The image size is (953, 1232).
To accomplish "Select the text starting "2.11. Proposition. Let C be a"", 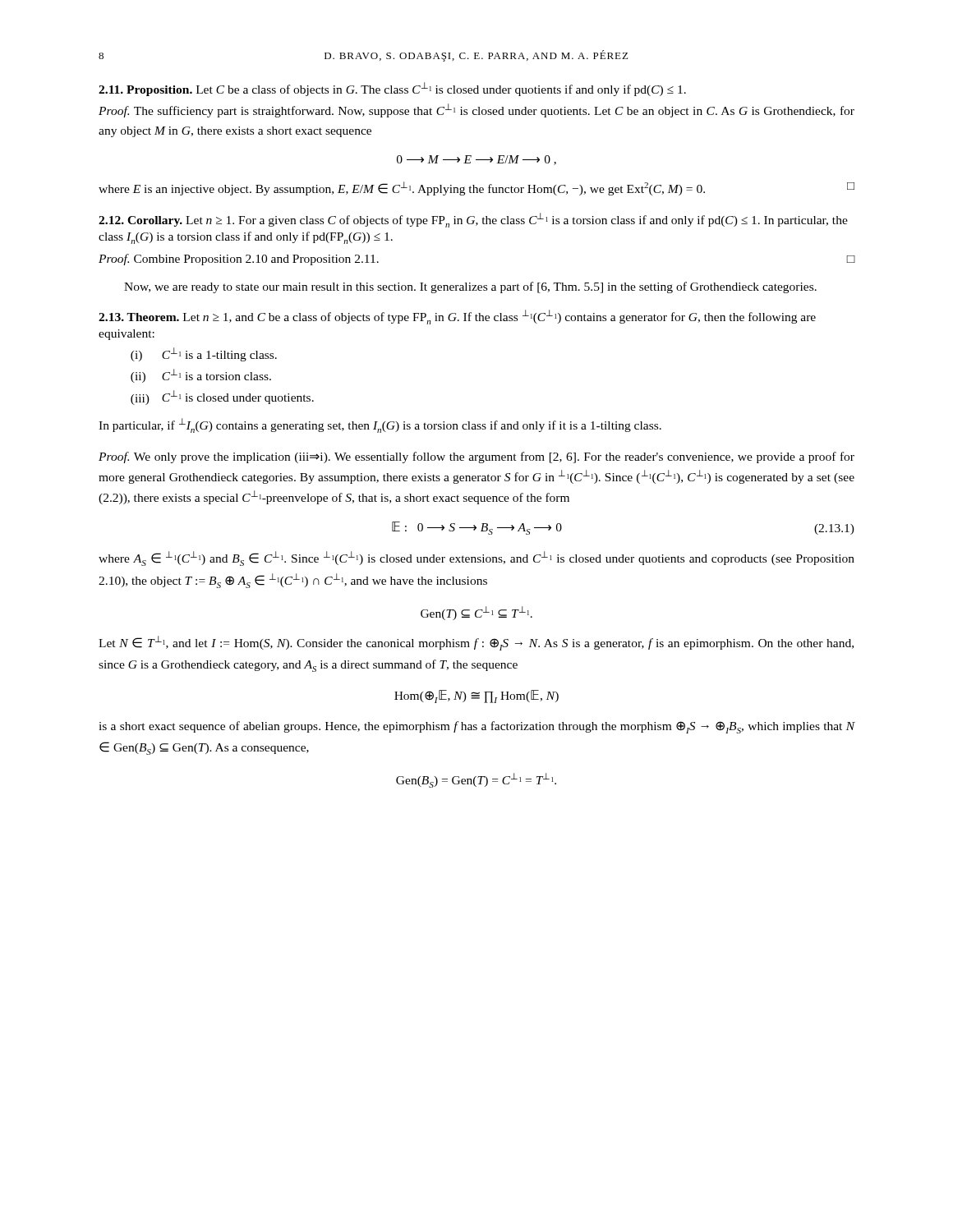I will pos(392,88).
